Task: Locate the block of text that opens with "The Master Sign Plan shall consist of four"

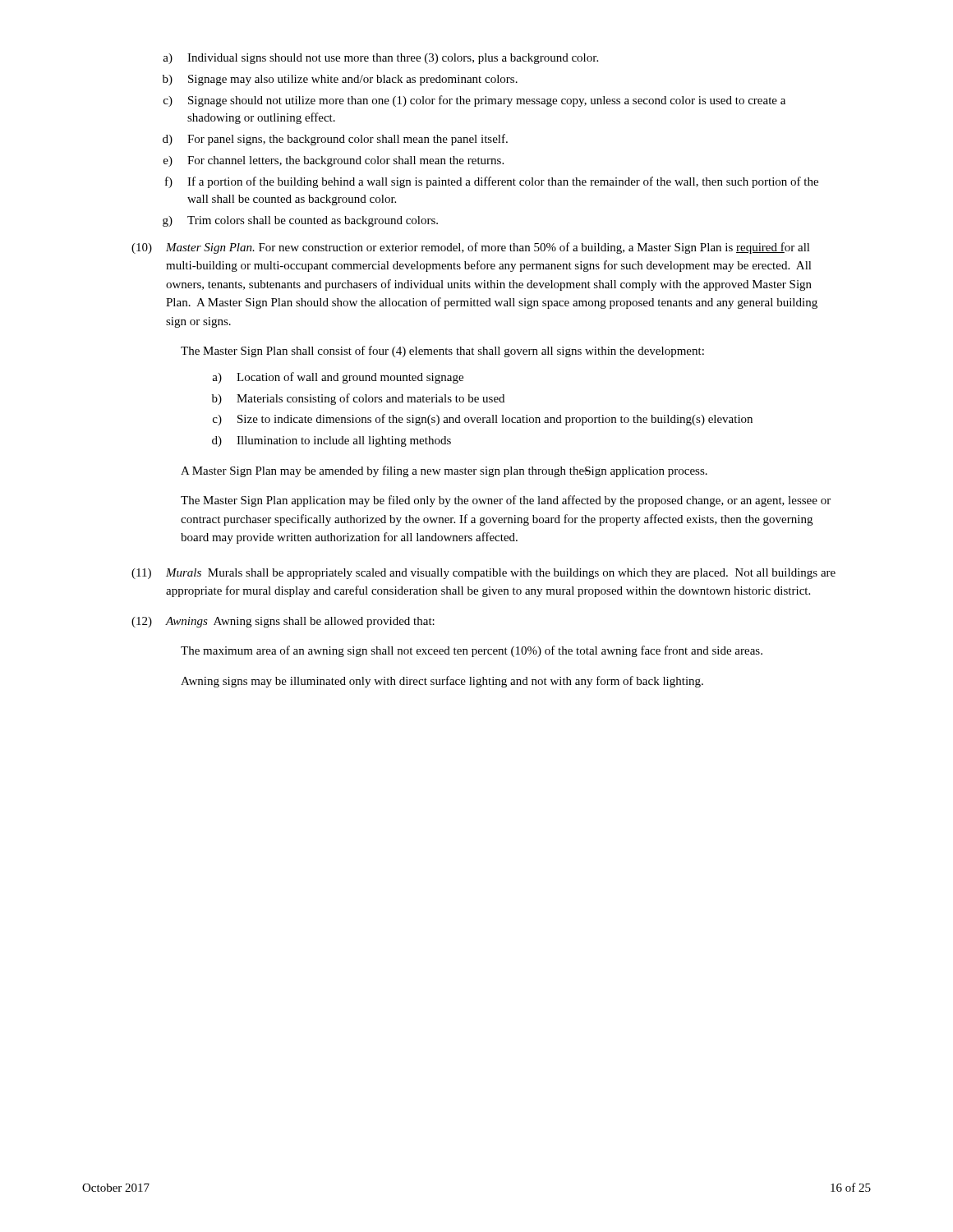Action: 443,351
